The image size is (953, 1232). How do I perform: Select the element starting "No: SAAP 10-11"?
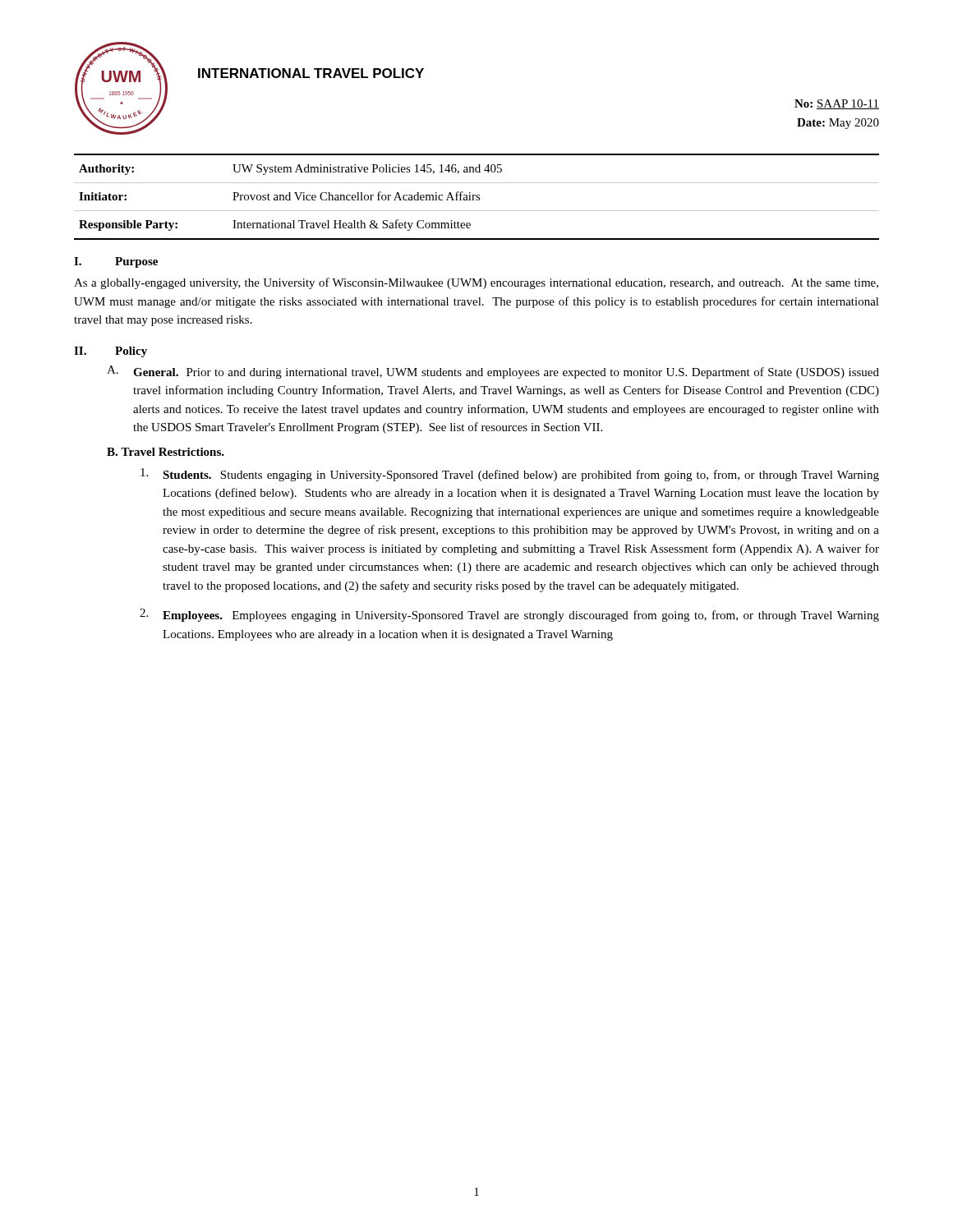[837, 103]
